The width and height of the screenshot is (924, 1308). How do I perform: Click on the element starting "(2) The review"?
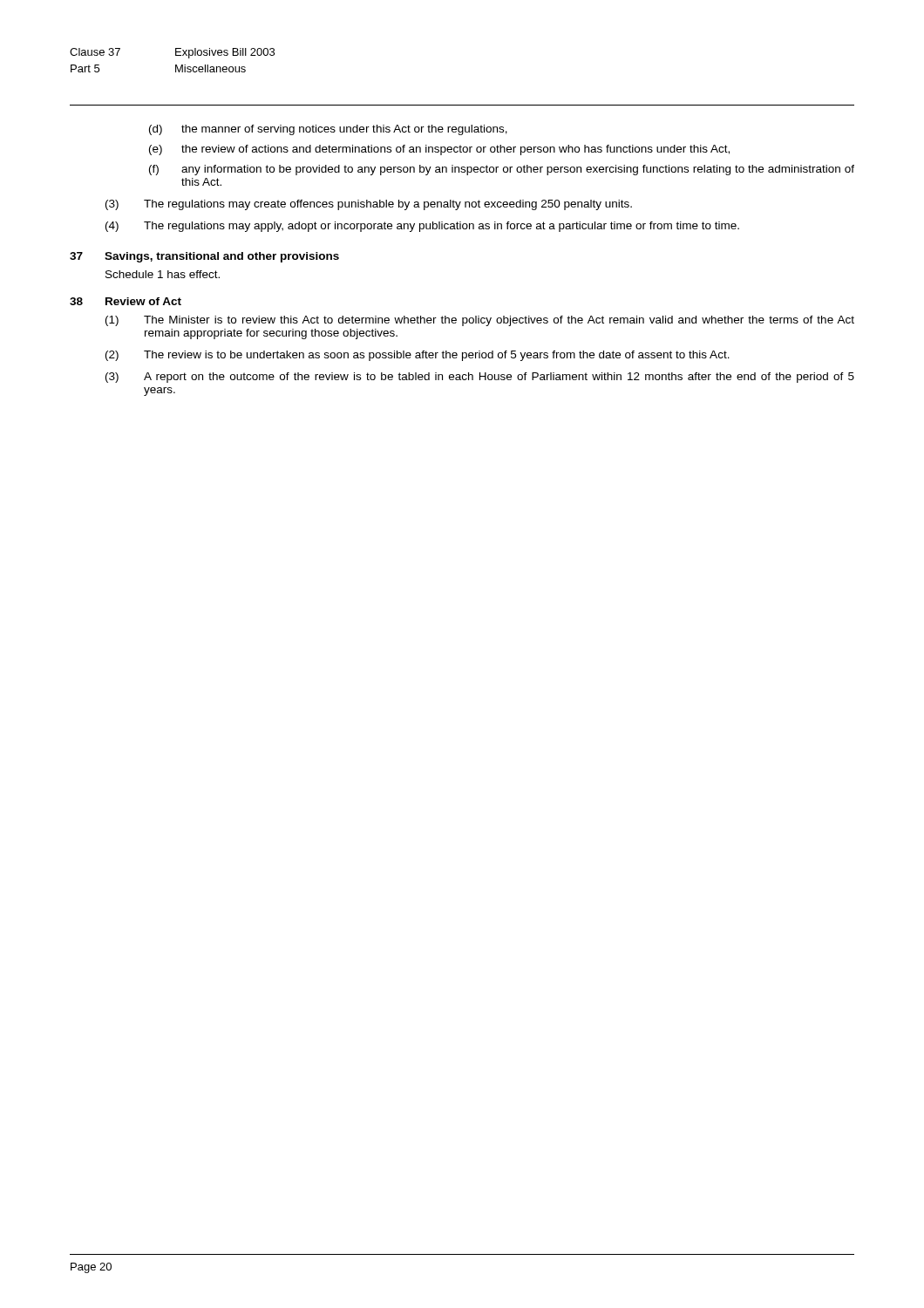click(x=479, y=354)
